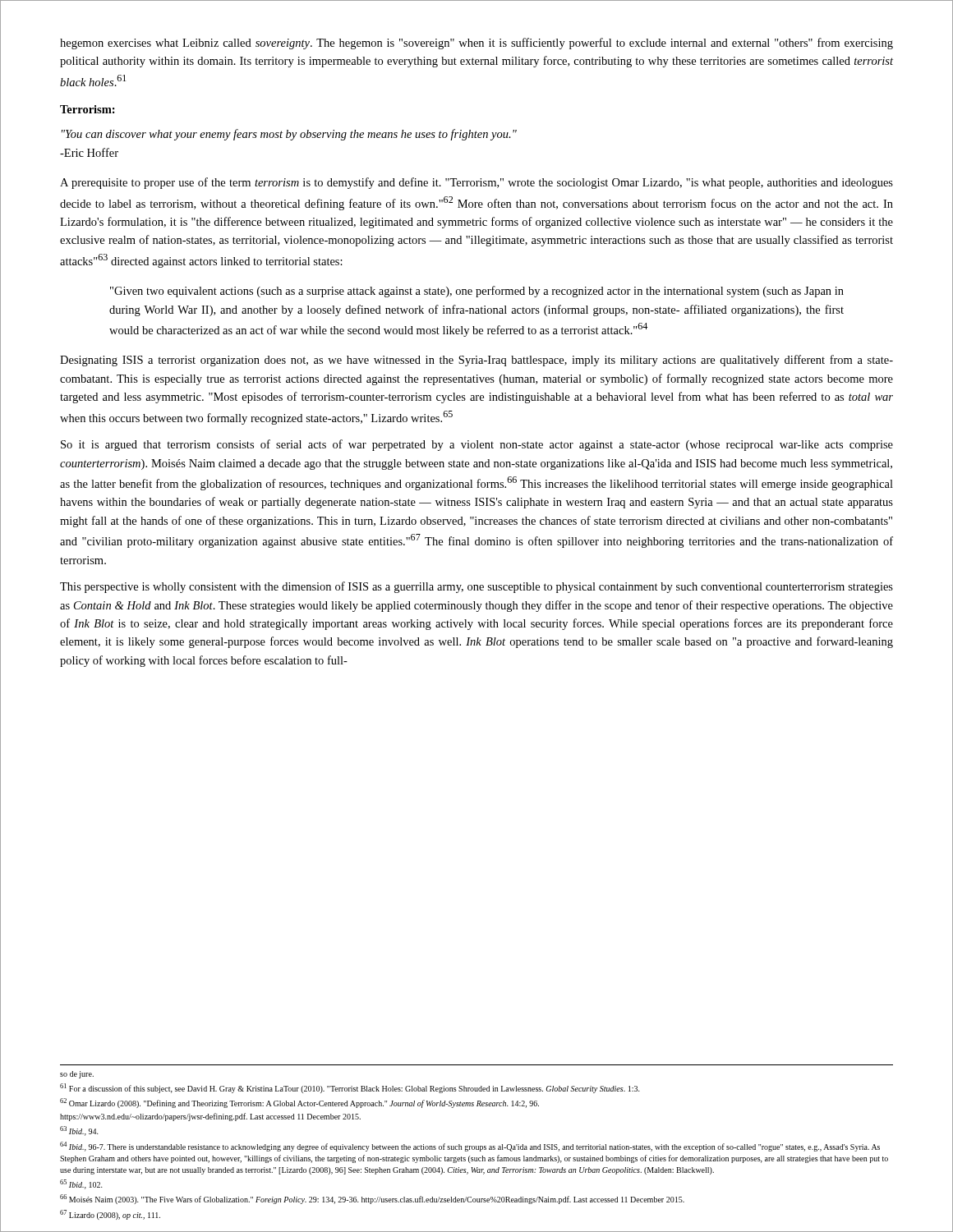Screen dimensions: 1232x953
Task: Click the passage that begins "64 Ibid., 96-7. There"
Action: 476,1158
